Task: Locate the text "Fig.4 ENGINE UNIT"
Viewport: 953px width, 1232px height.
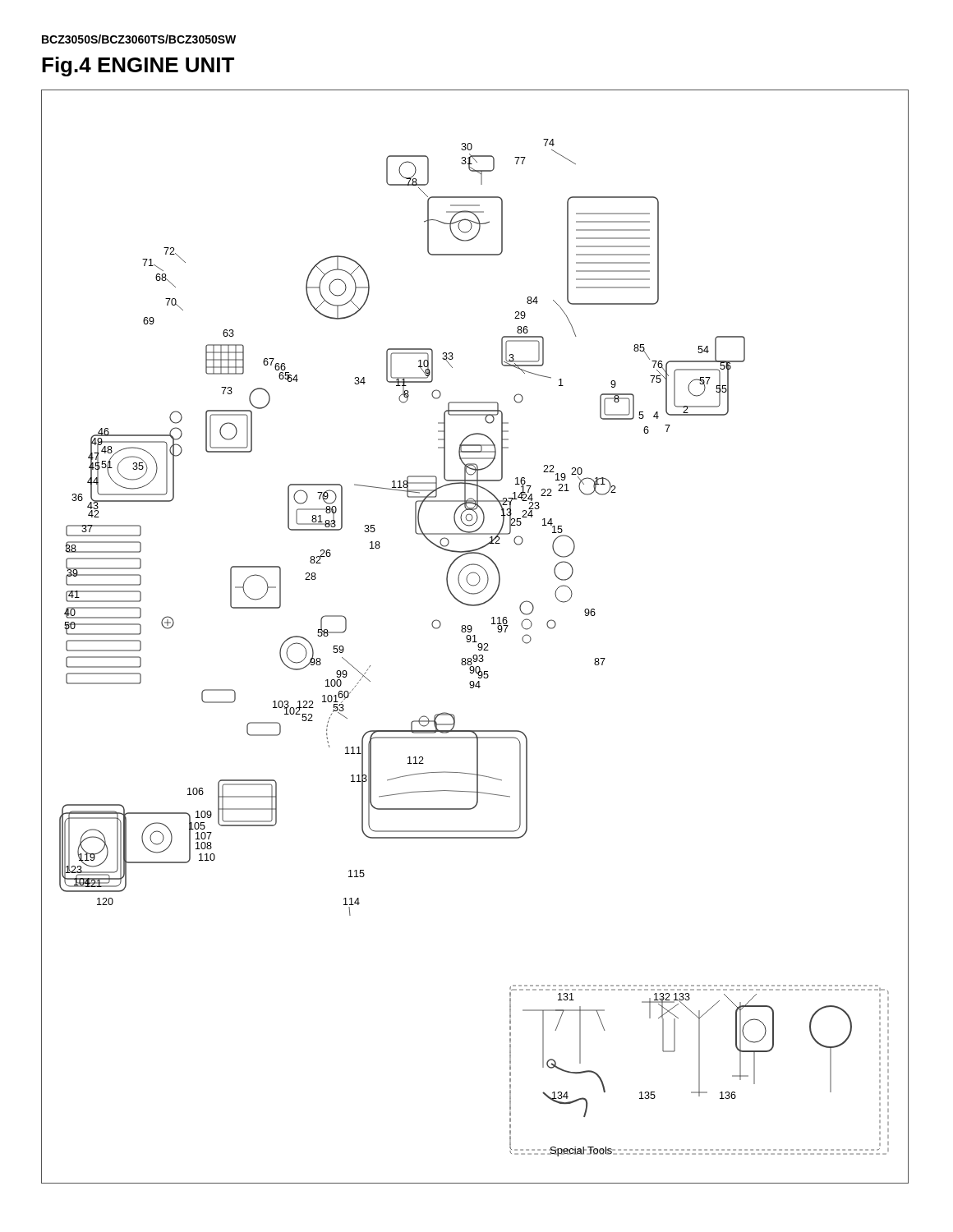Action: coord(138,65)
